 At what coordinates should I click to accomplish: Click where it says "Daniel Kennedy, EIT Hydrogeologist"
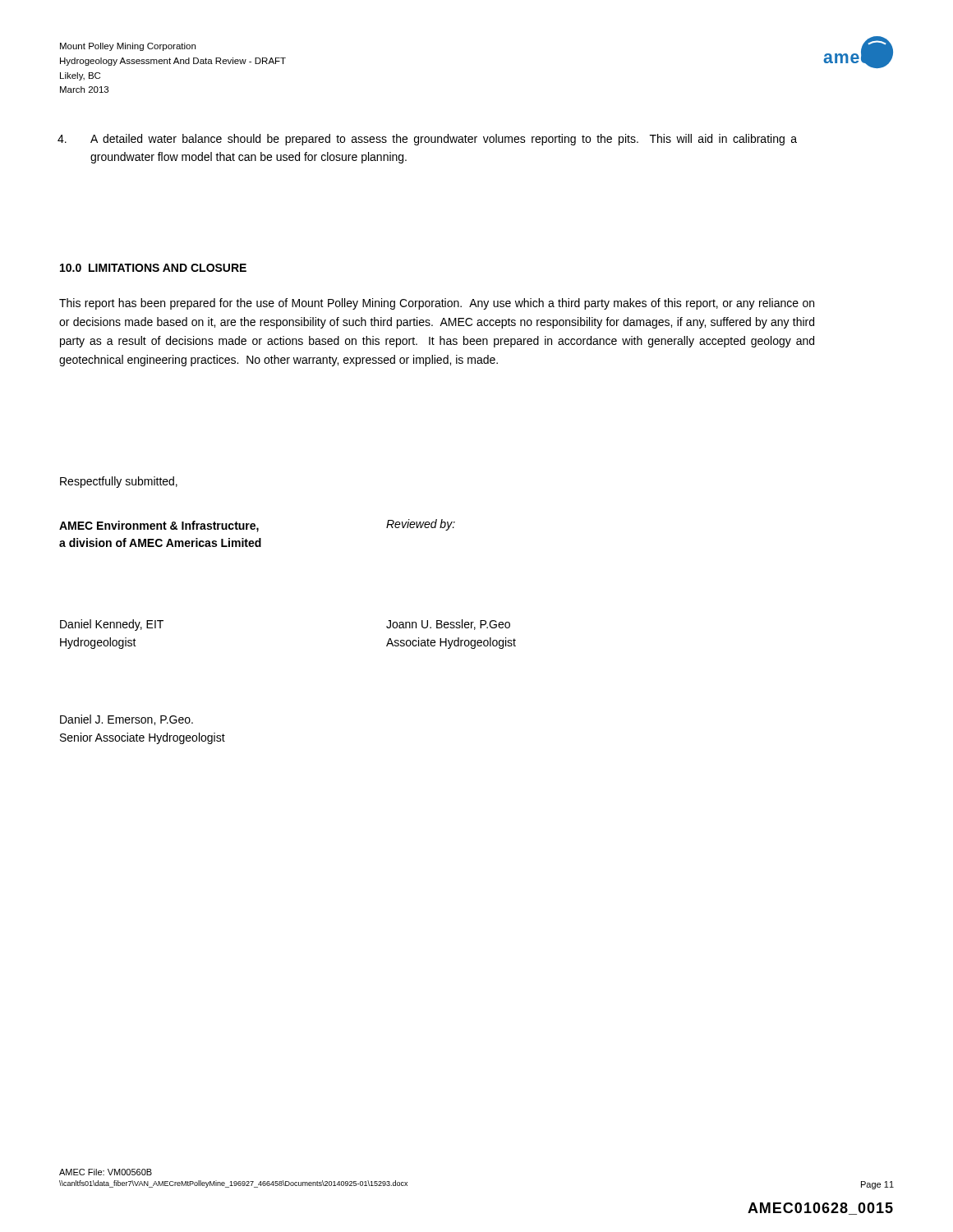[112, 633]
